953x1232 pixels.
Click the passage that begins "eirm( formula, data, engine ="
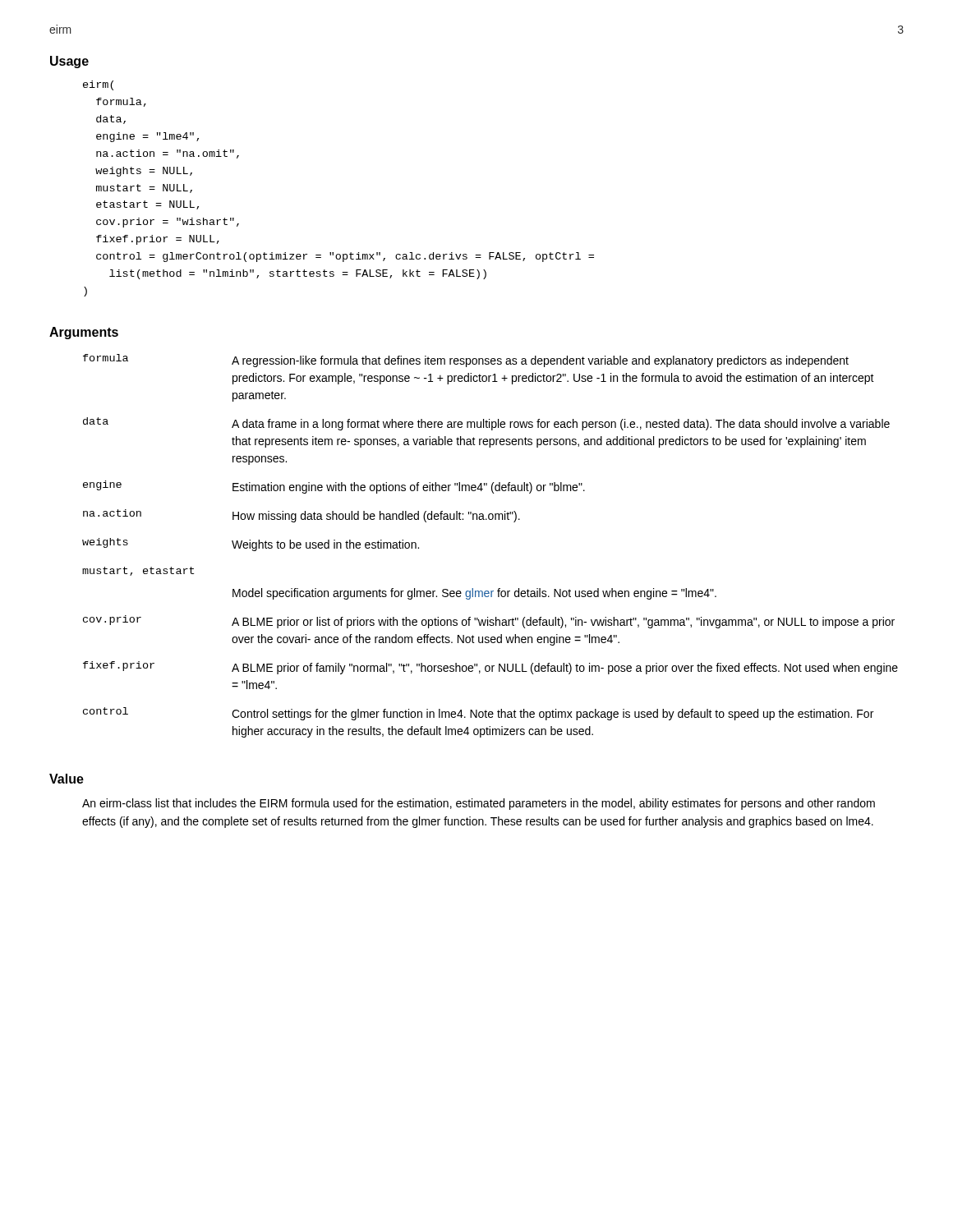[98, 85]
